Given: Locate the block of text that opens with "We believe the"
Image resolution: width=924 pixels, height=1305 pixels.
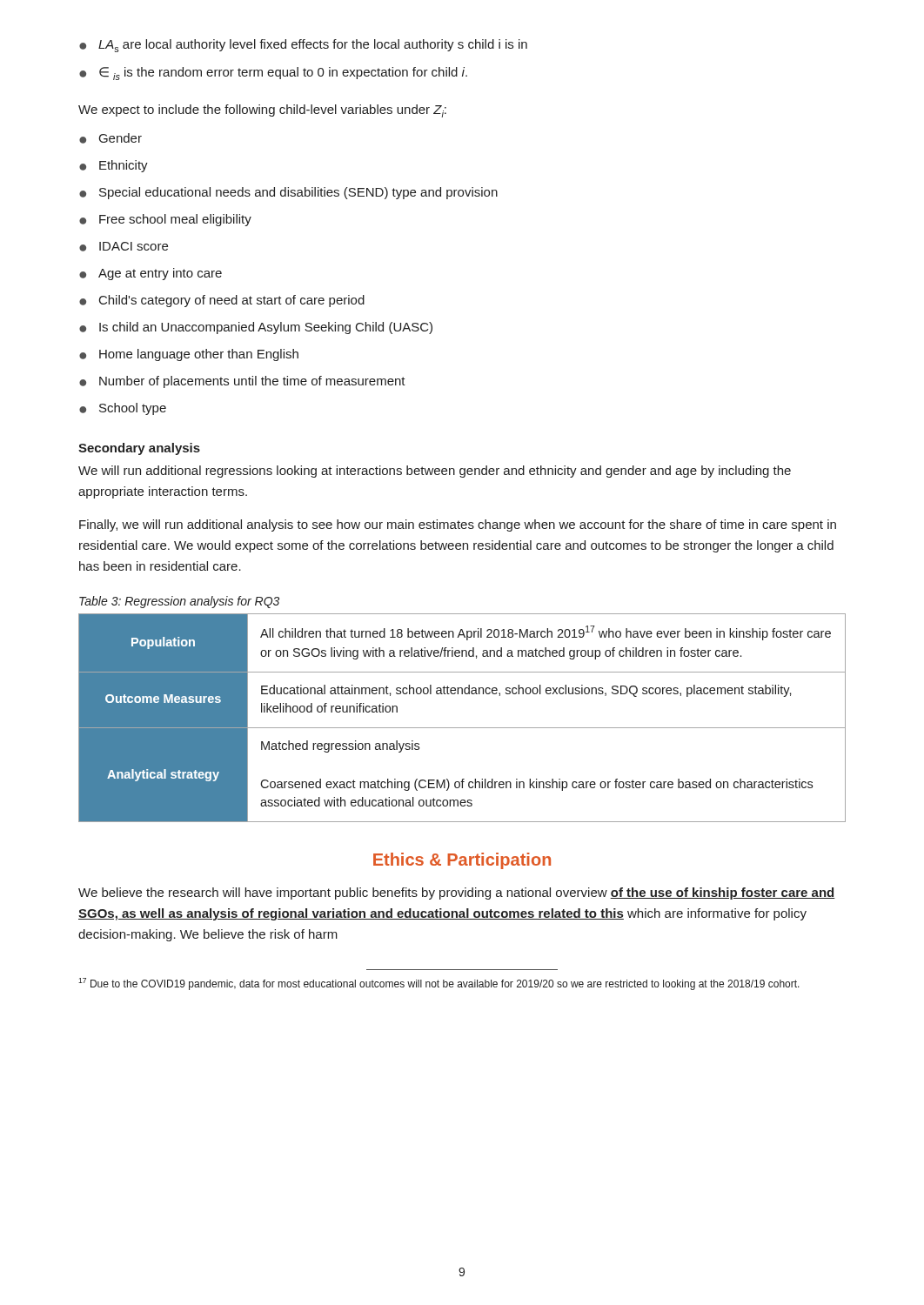Looking at the screenshot, I should click(456, 913).
